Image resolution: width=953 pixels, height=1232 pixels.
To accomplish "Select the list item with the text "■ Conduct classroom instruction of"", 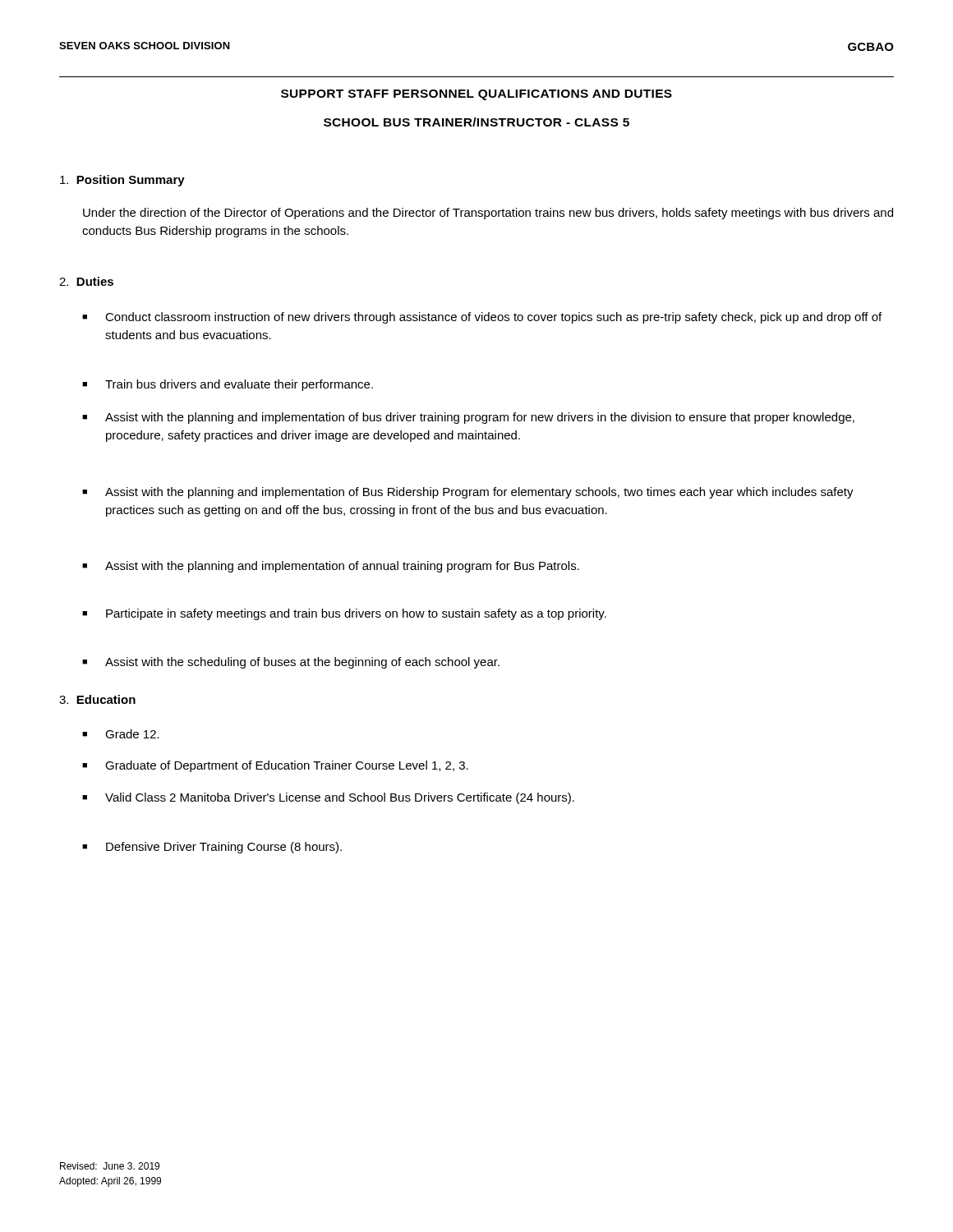I will (x=488, y=326).
